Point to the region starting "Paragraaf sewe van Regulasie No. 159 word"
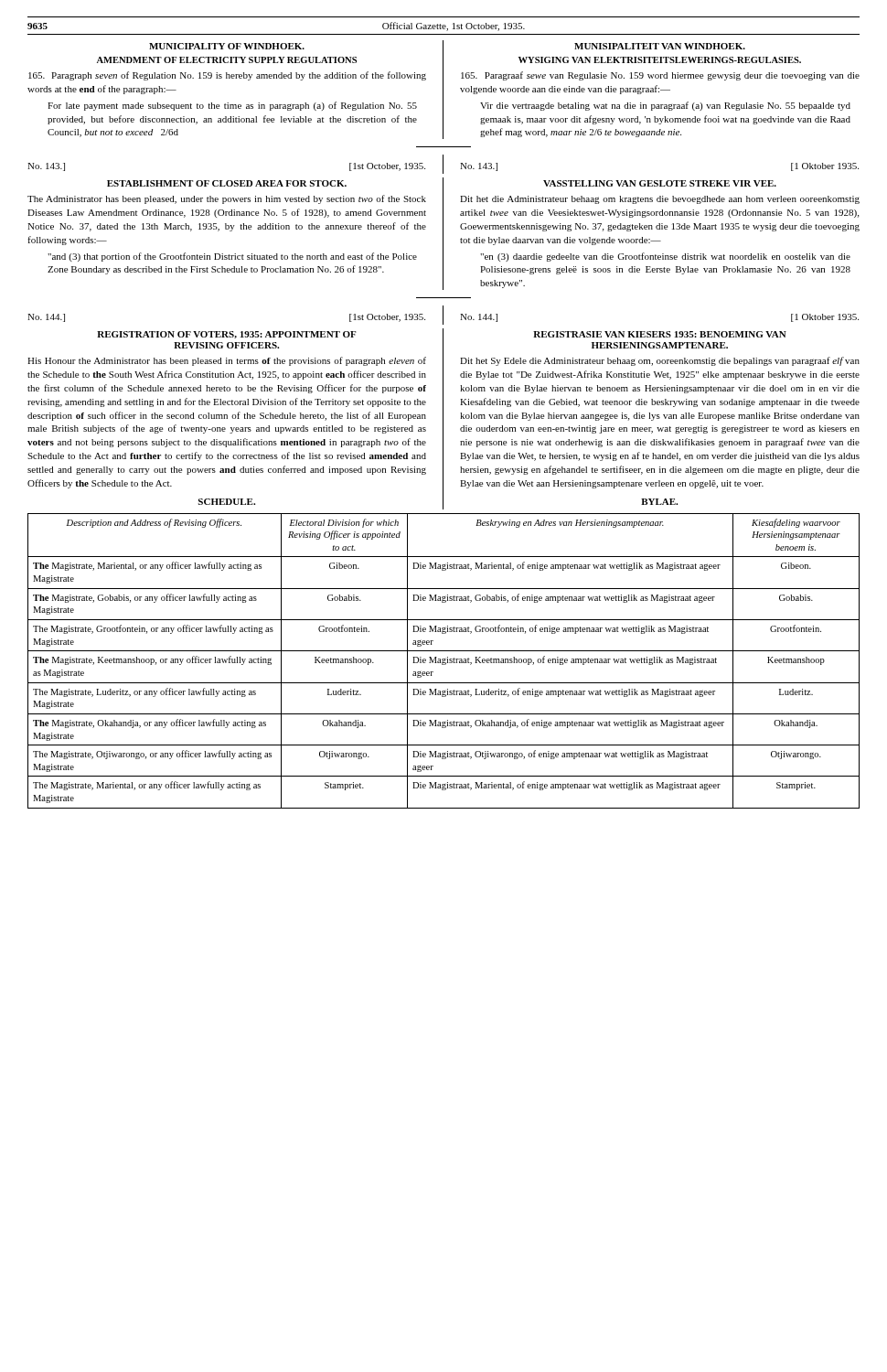 click(660, 82)
